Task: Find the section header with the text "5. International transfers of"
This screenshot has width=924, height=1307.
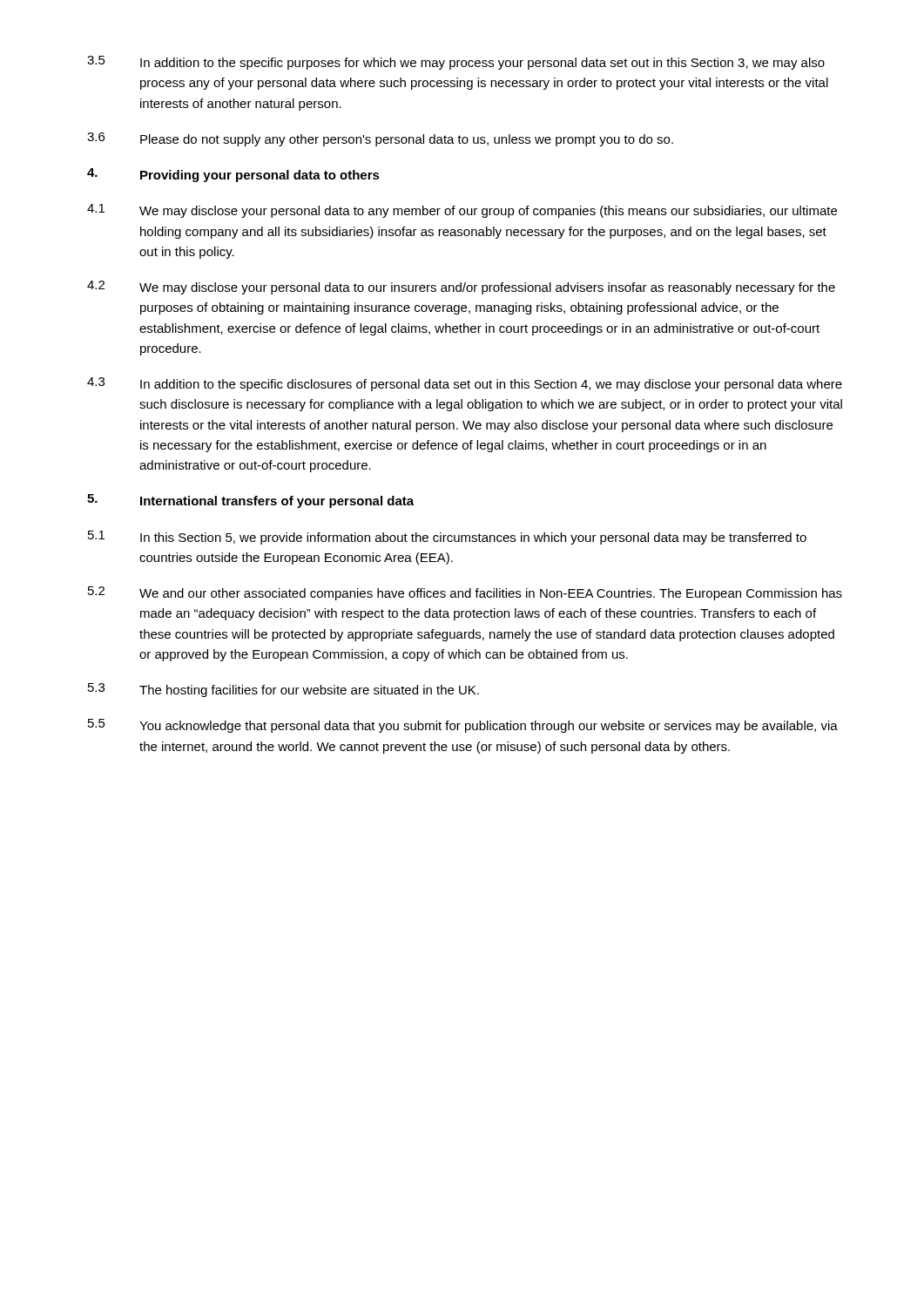Action: coord(250,501)
